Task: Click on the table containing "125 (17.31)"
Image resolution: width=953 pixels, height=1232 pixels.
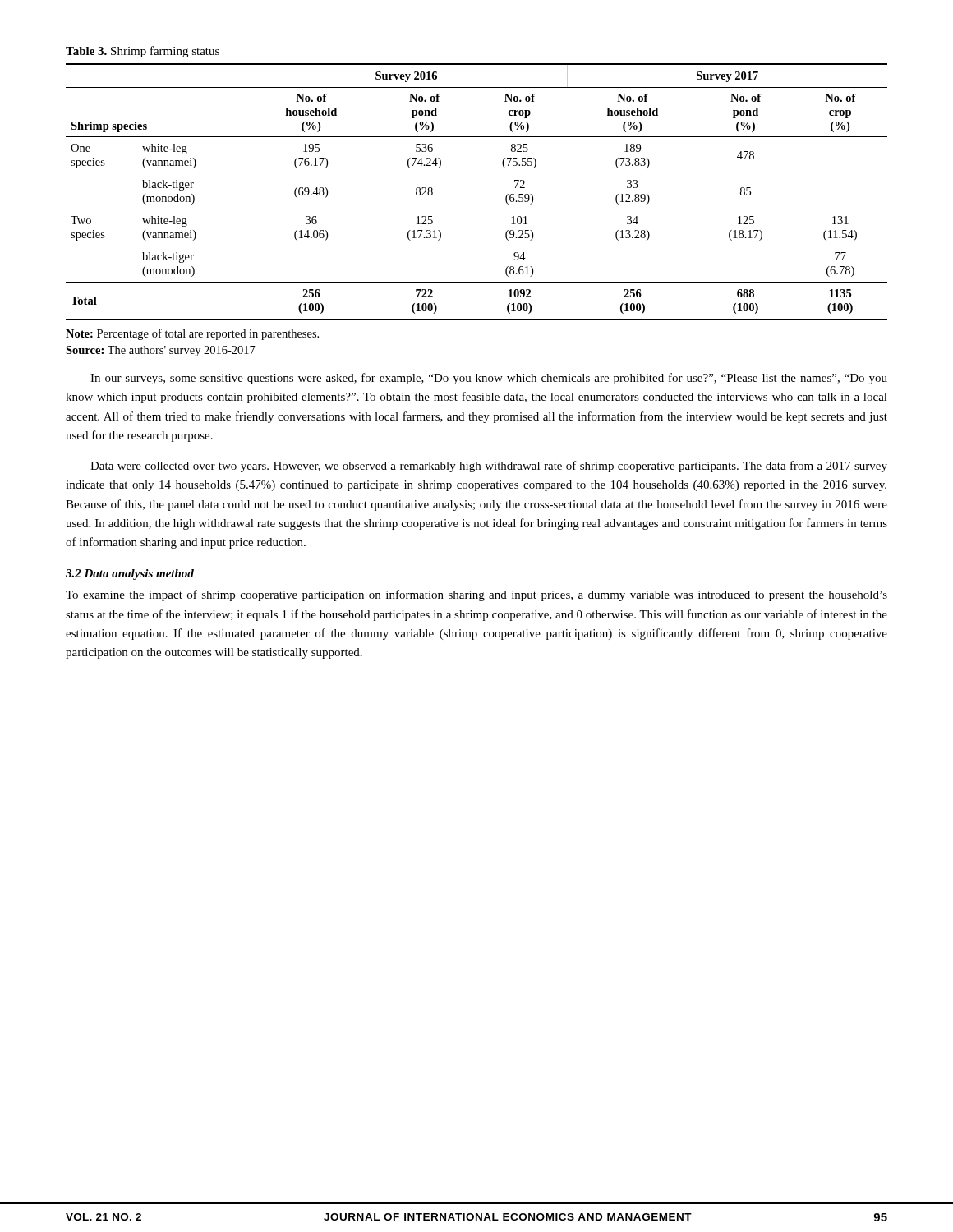Action: 476,192
